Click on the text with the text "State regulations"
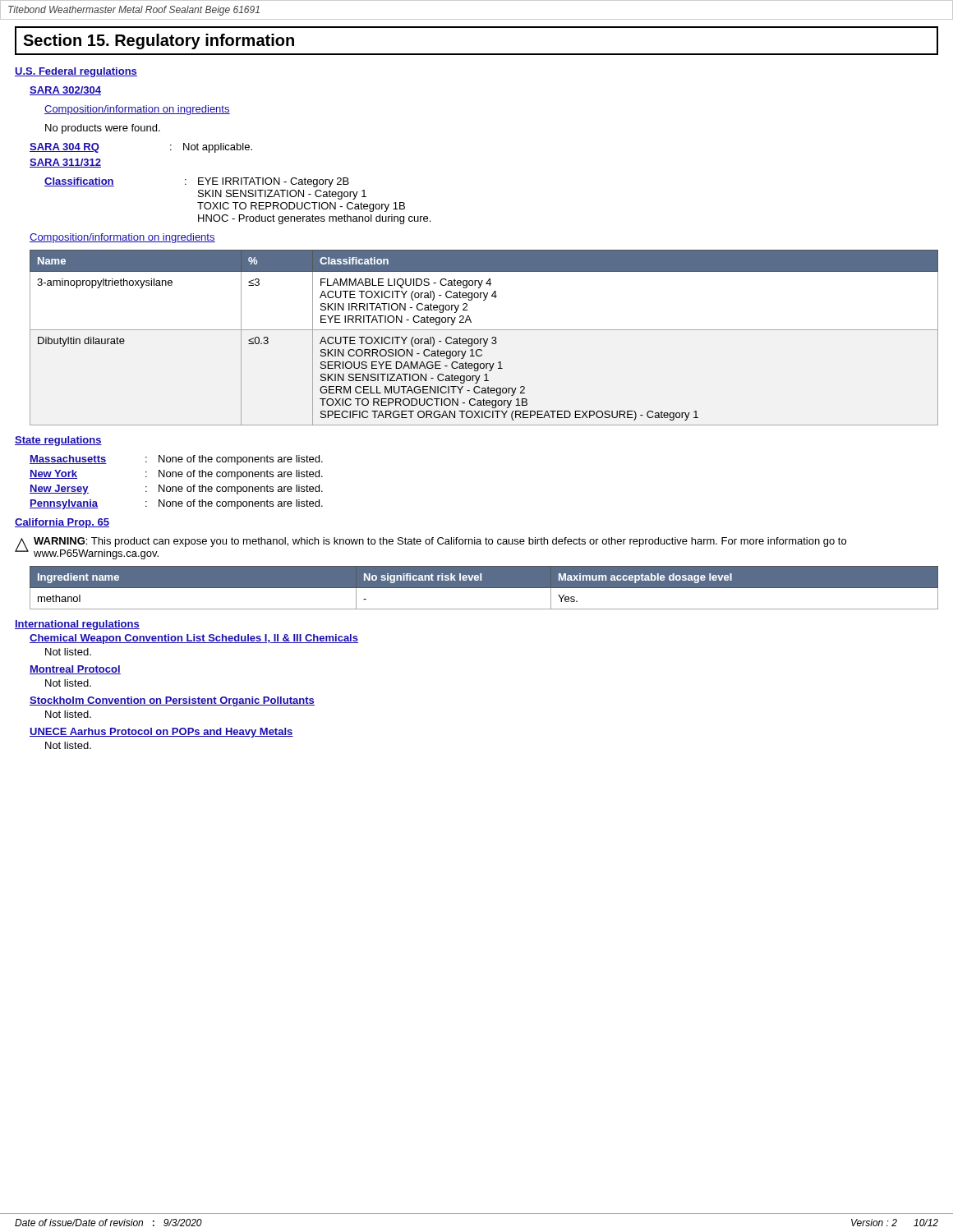Viewport: 953px width, 1232px height. click(58, 441)
